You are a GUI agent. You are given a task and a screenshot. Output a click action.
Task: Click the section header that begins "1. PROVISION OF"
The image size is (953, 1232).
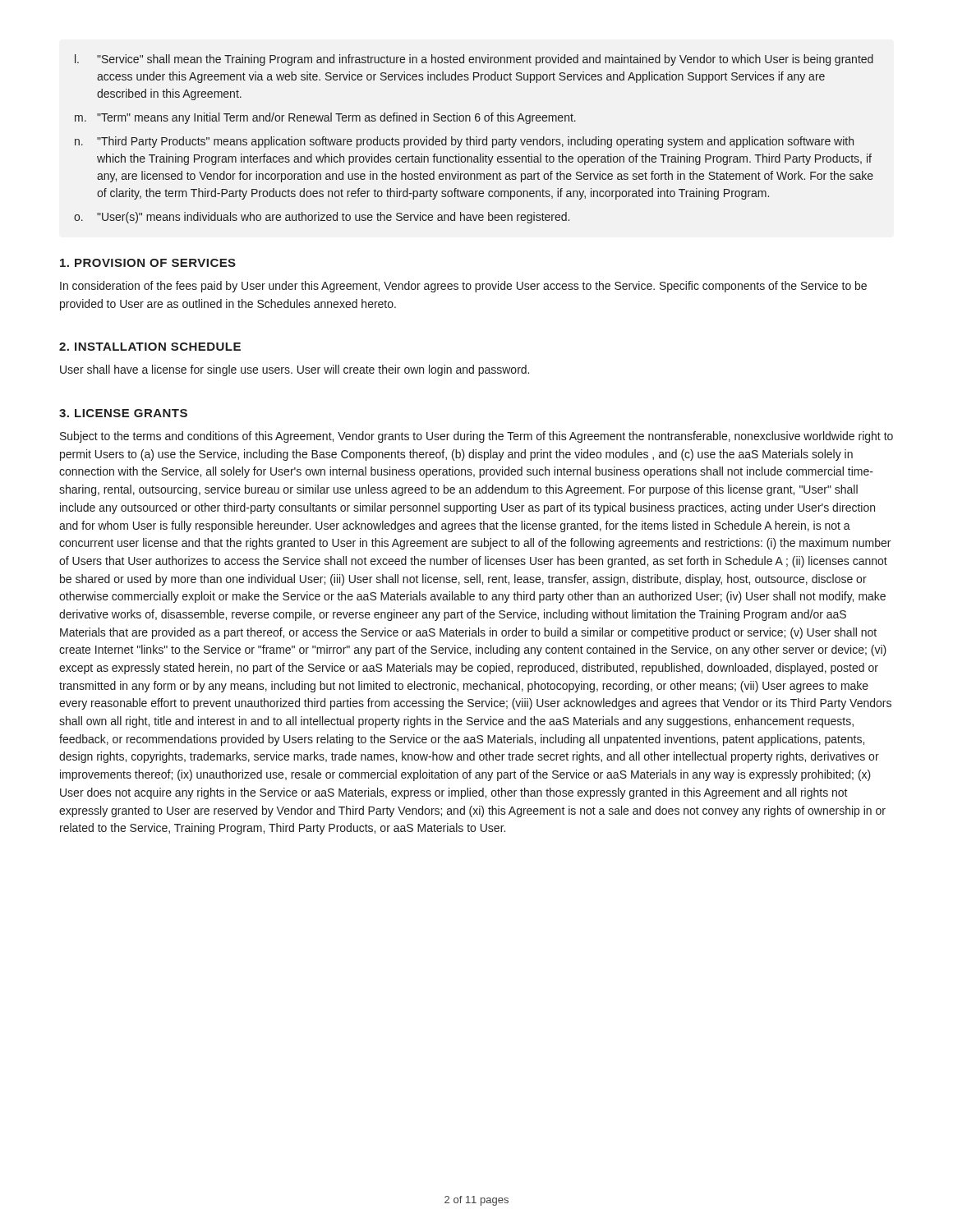pyautogui.click(x=148, y=262)
